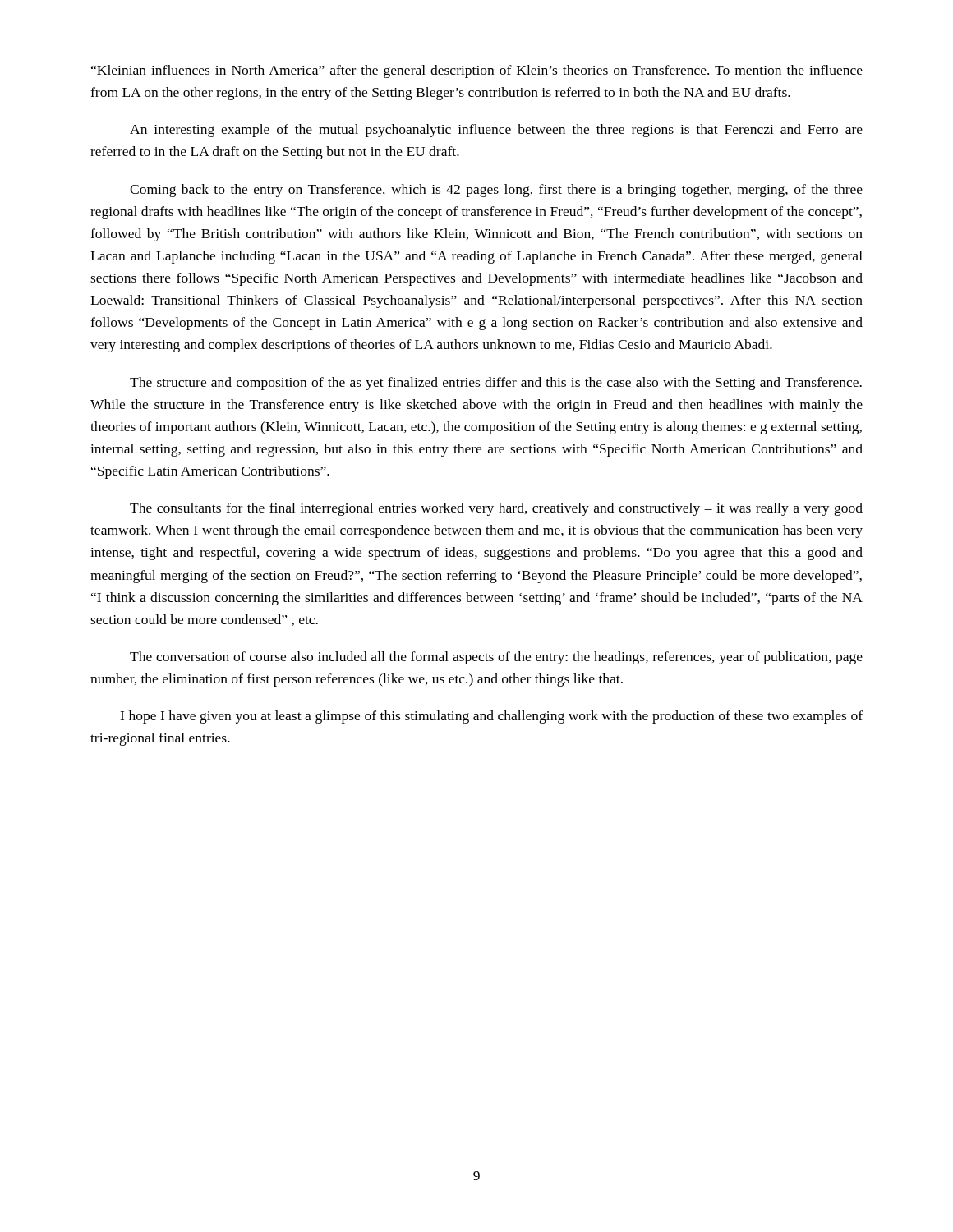
Task: Point to the block beginning "Coming back to the entry on"
Action: click(476, 267)
